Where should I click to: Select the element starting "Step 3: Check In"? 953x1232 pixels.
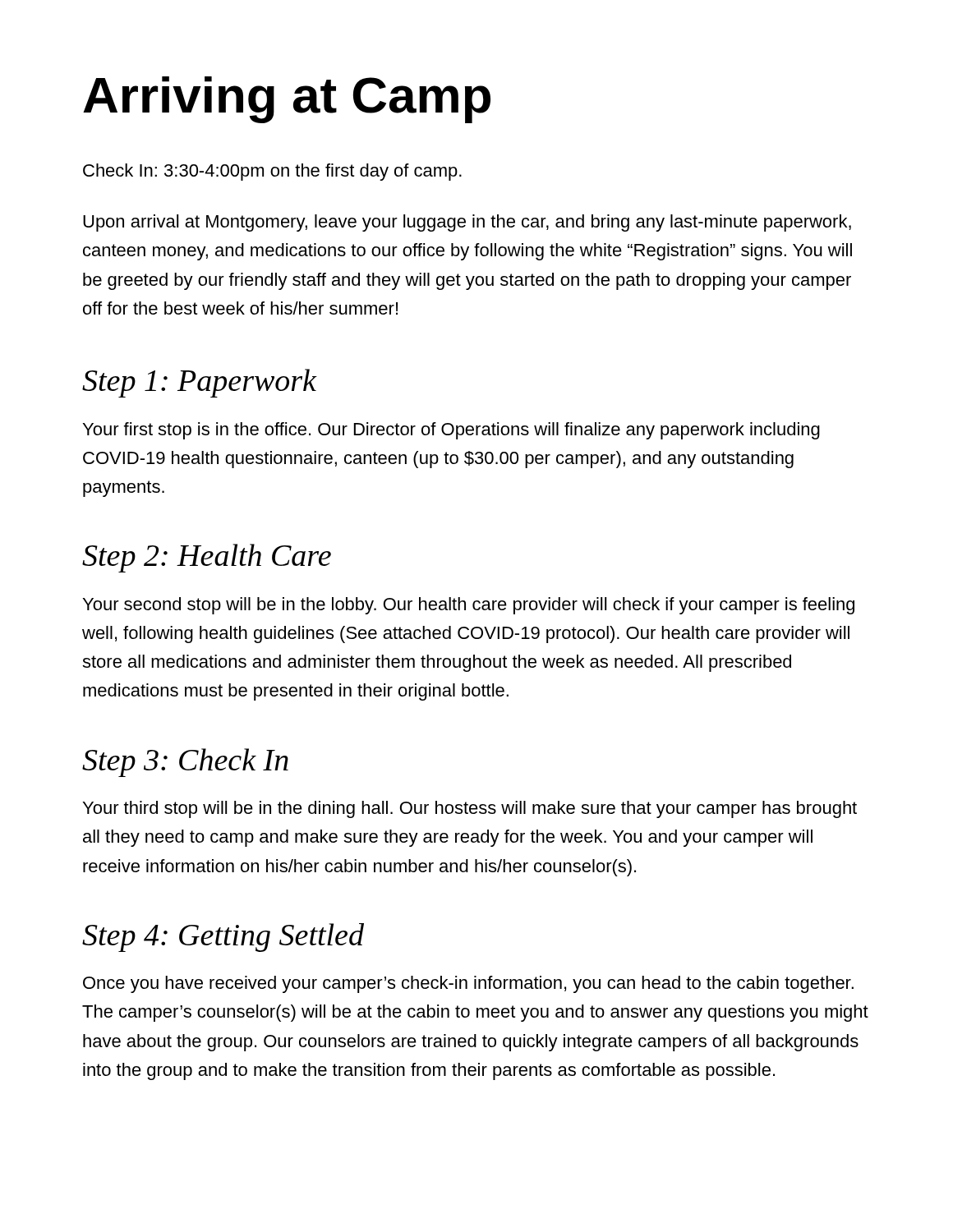(x=185, y=763)
